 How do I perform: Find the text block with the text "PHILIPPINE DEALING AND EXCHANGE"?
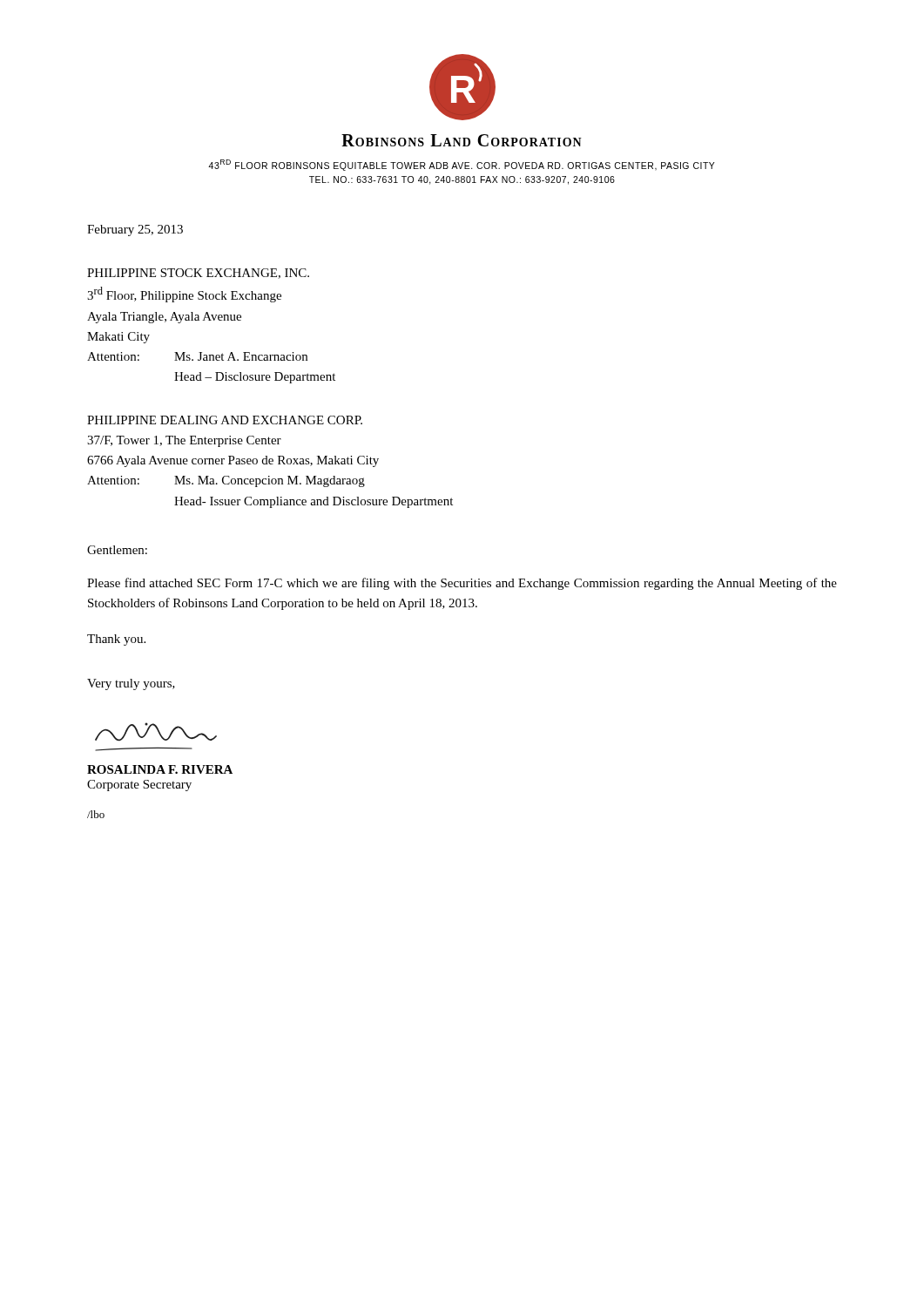(x=225, y=420)
